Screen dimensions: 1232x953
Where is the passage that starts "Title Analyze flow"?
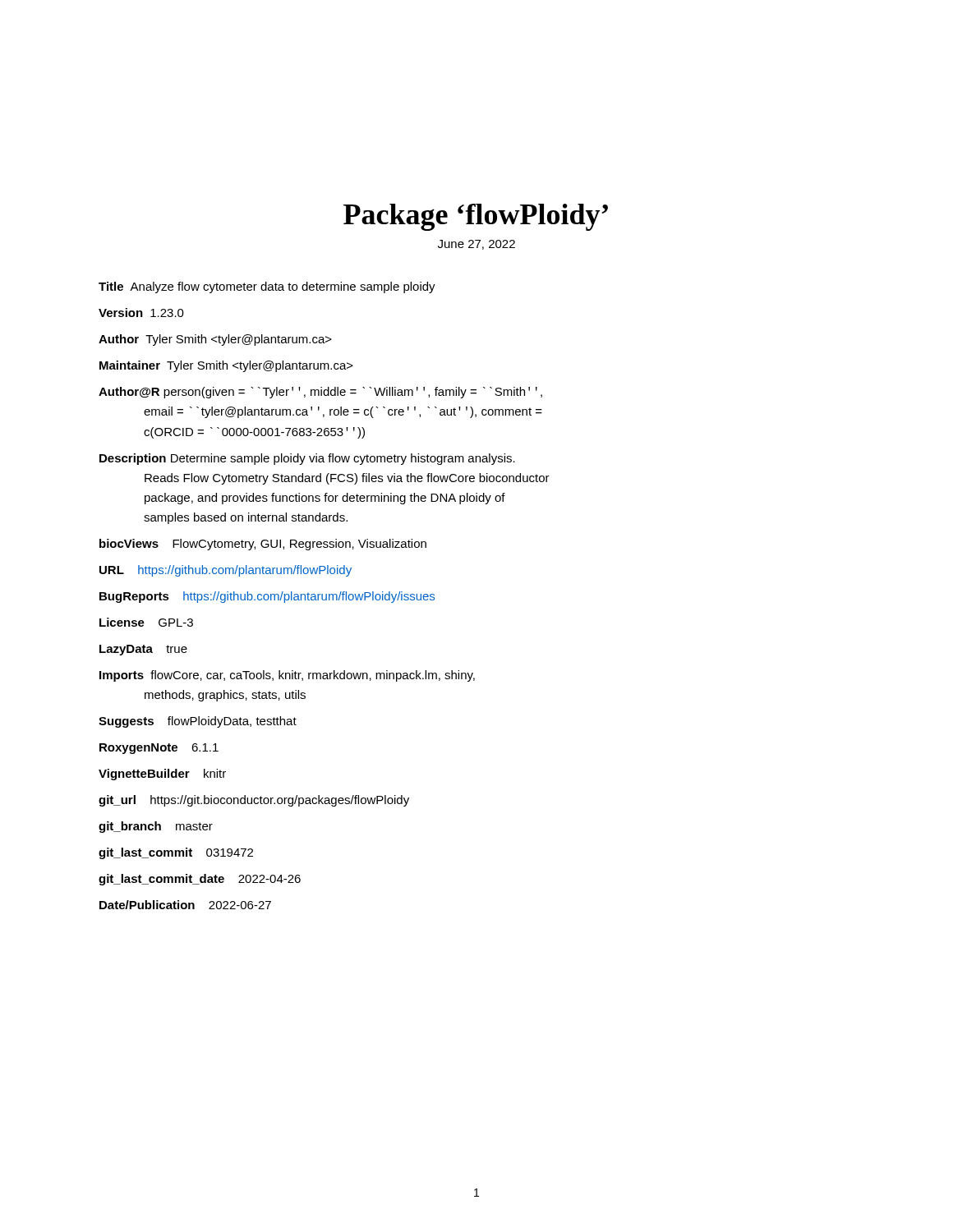(267, 287)
